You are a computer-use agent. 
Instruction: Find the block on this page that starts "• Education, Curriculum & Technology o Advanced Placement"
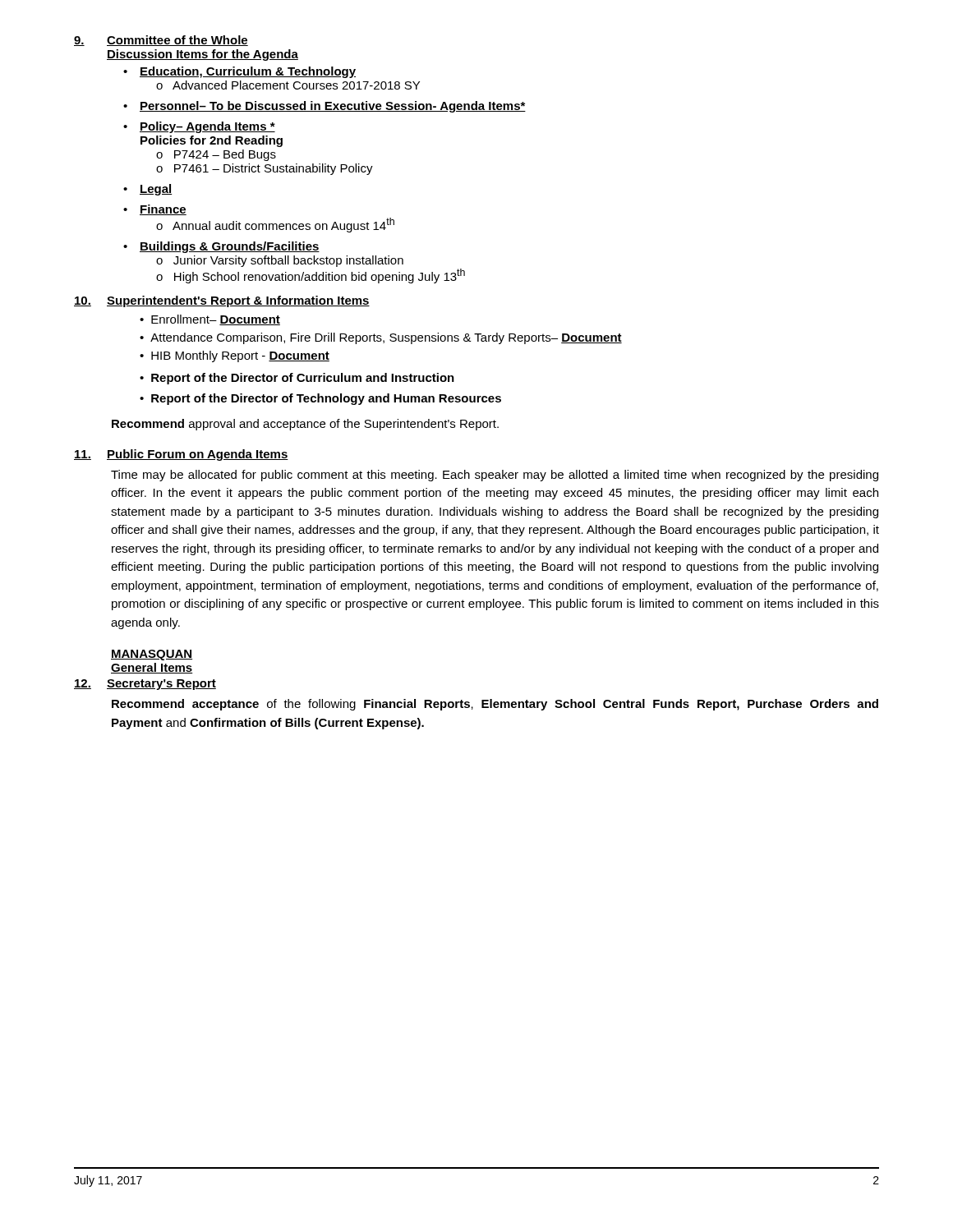tap(239, 72)
